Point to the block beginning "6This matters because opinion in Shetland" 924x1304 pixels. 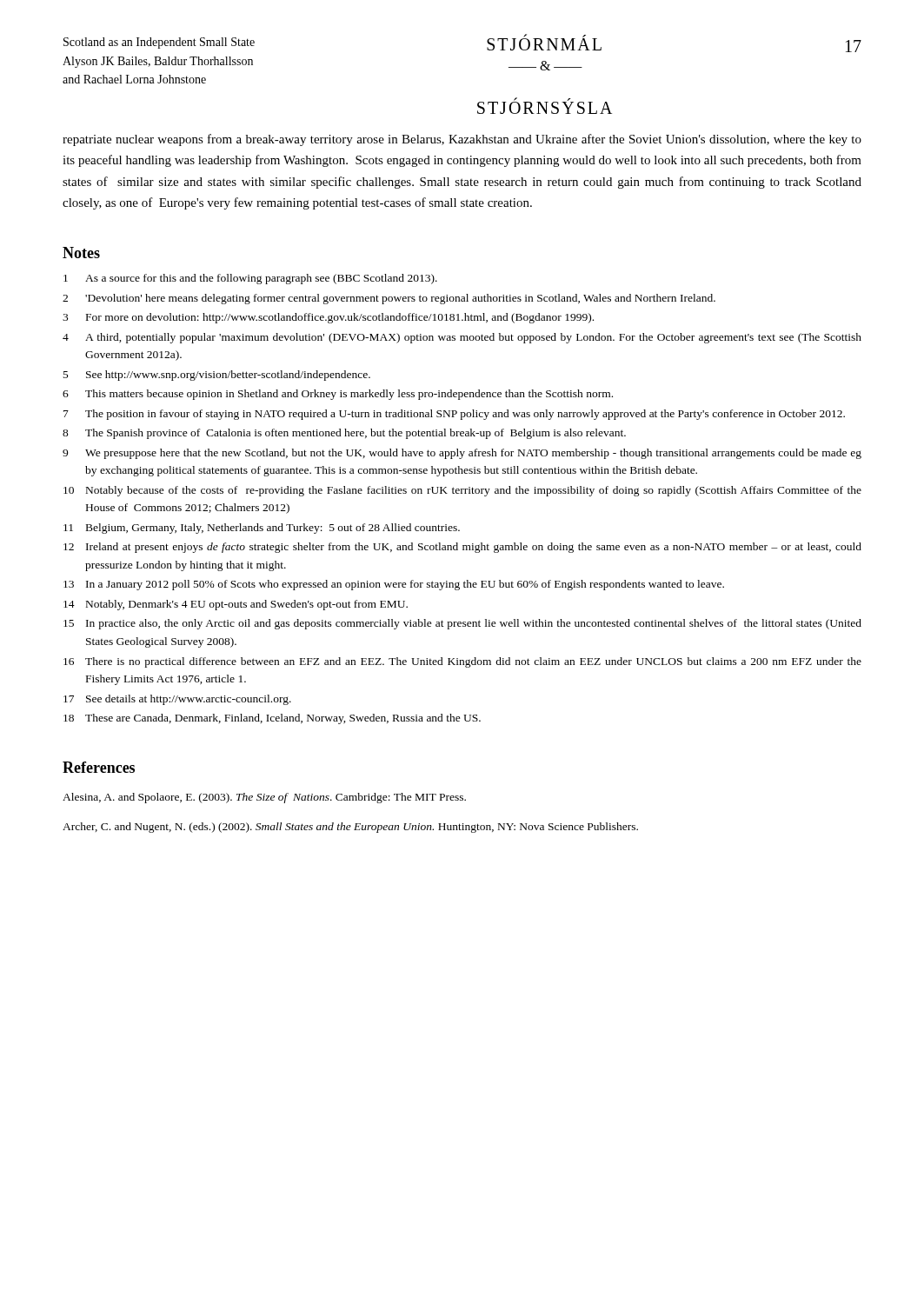point(462,394)
